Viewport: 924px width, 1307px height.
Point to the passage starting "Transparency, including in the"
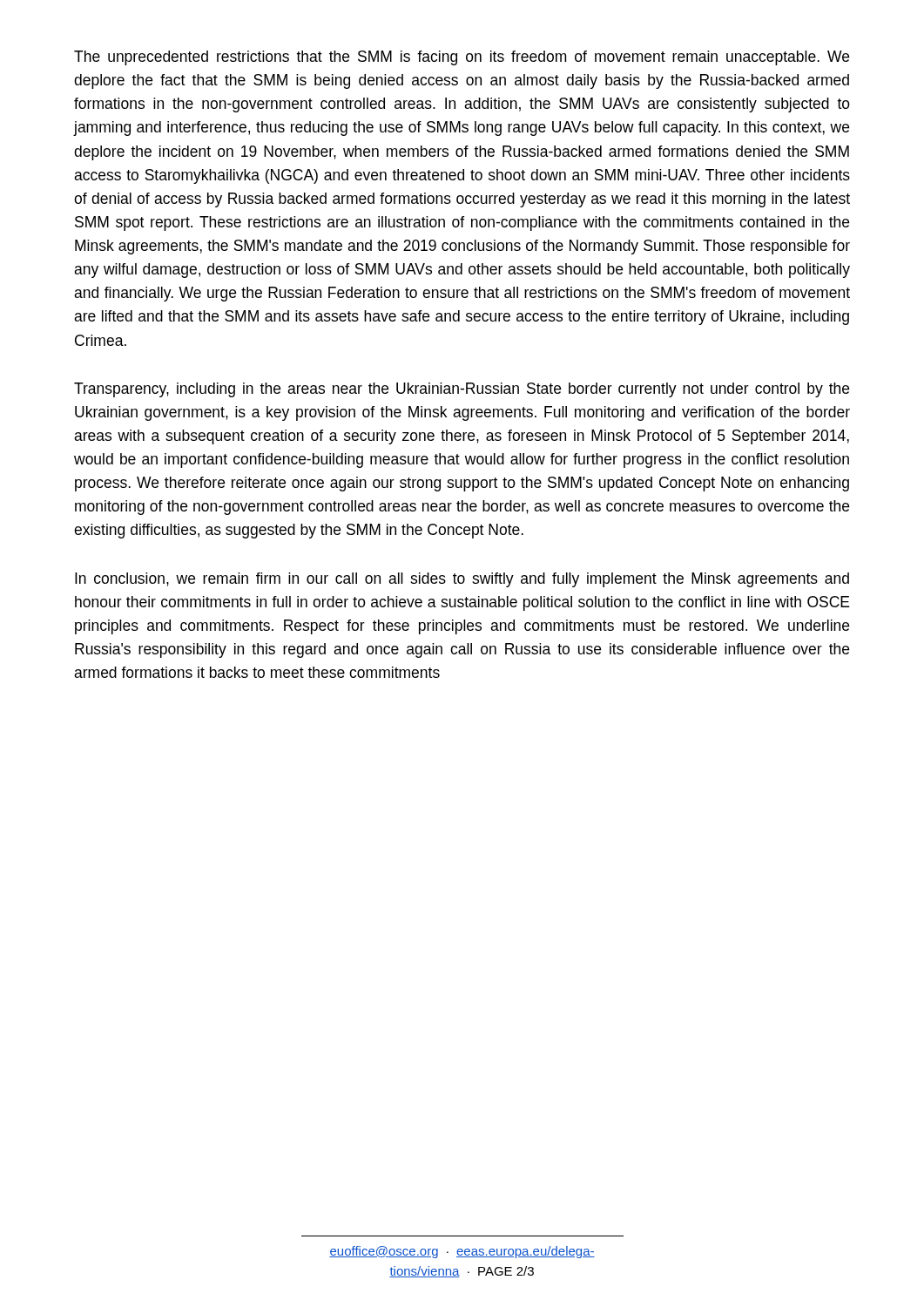462,459
